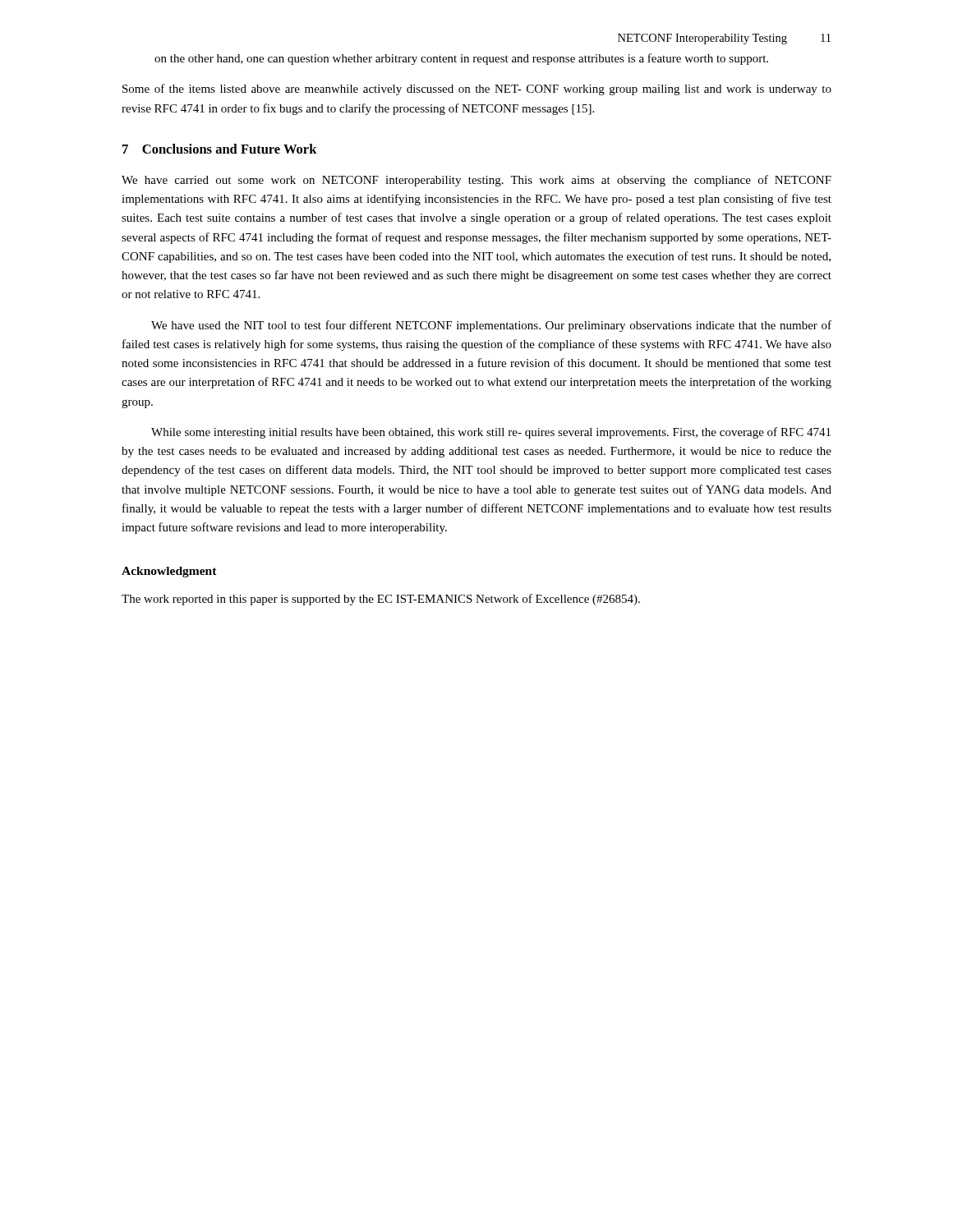Locate the text block with the text "We have used the NIT"

tap(476, 363)
